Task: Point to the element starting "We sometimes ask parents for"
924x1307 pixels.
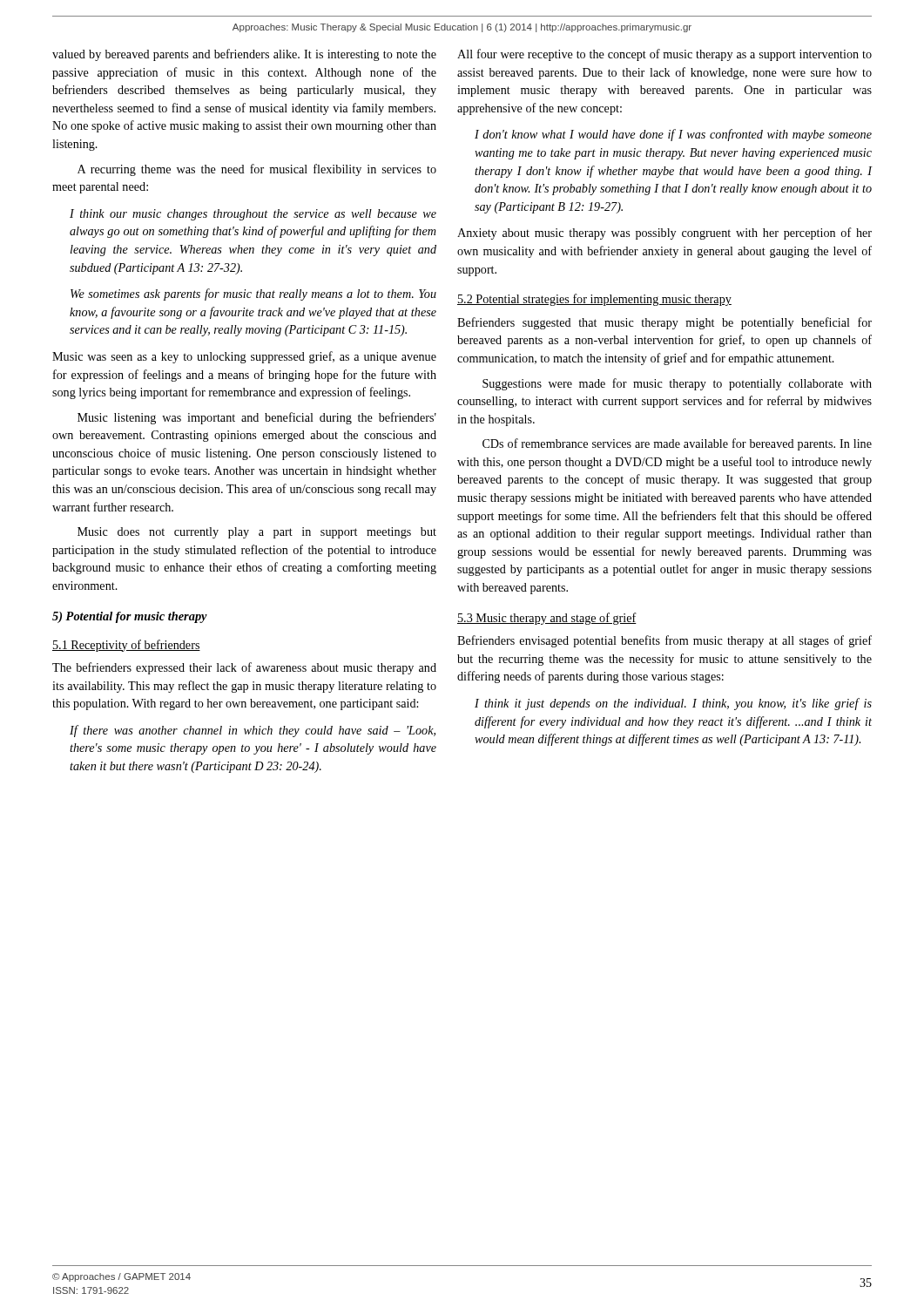Action: 253,312
